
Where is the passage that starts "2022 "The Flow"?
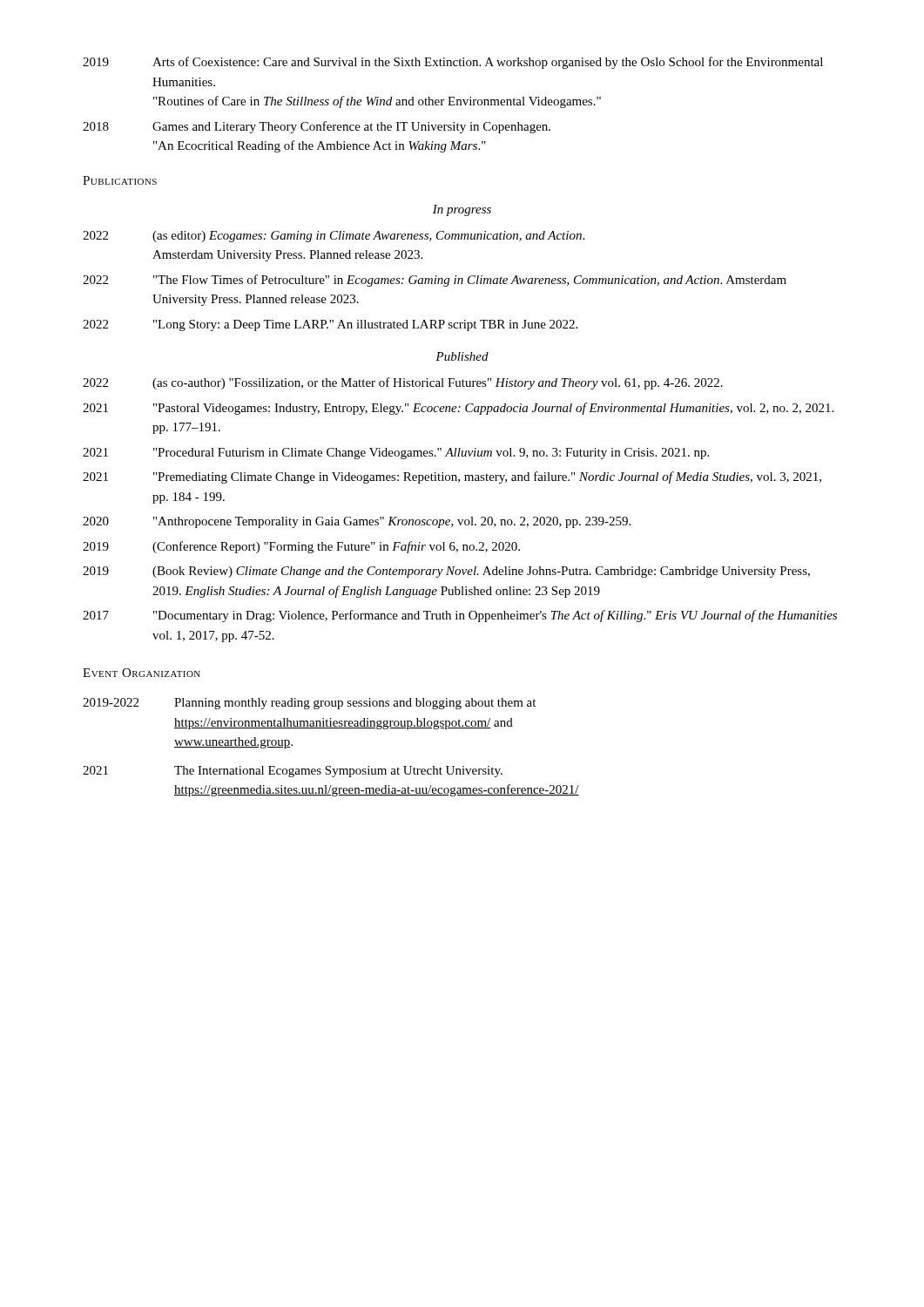pyautogui.click(x=462, y=289)
